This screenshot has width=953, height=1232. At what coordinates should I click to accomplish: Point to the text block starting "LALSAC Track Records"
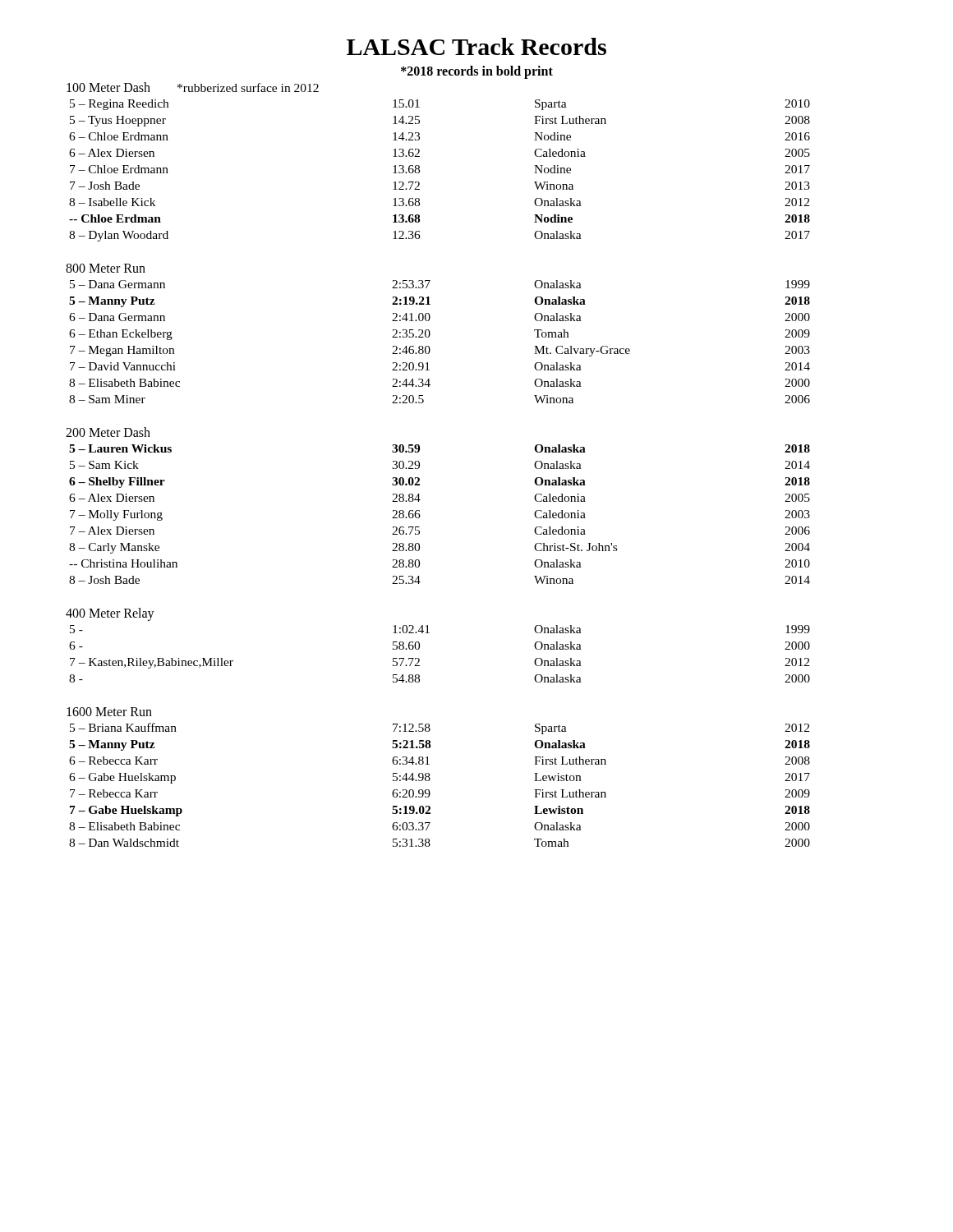476,47
